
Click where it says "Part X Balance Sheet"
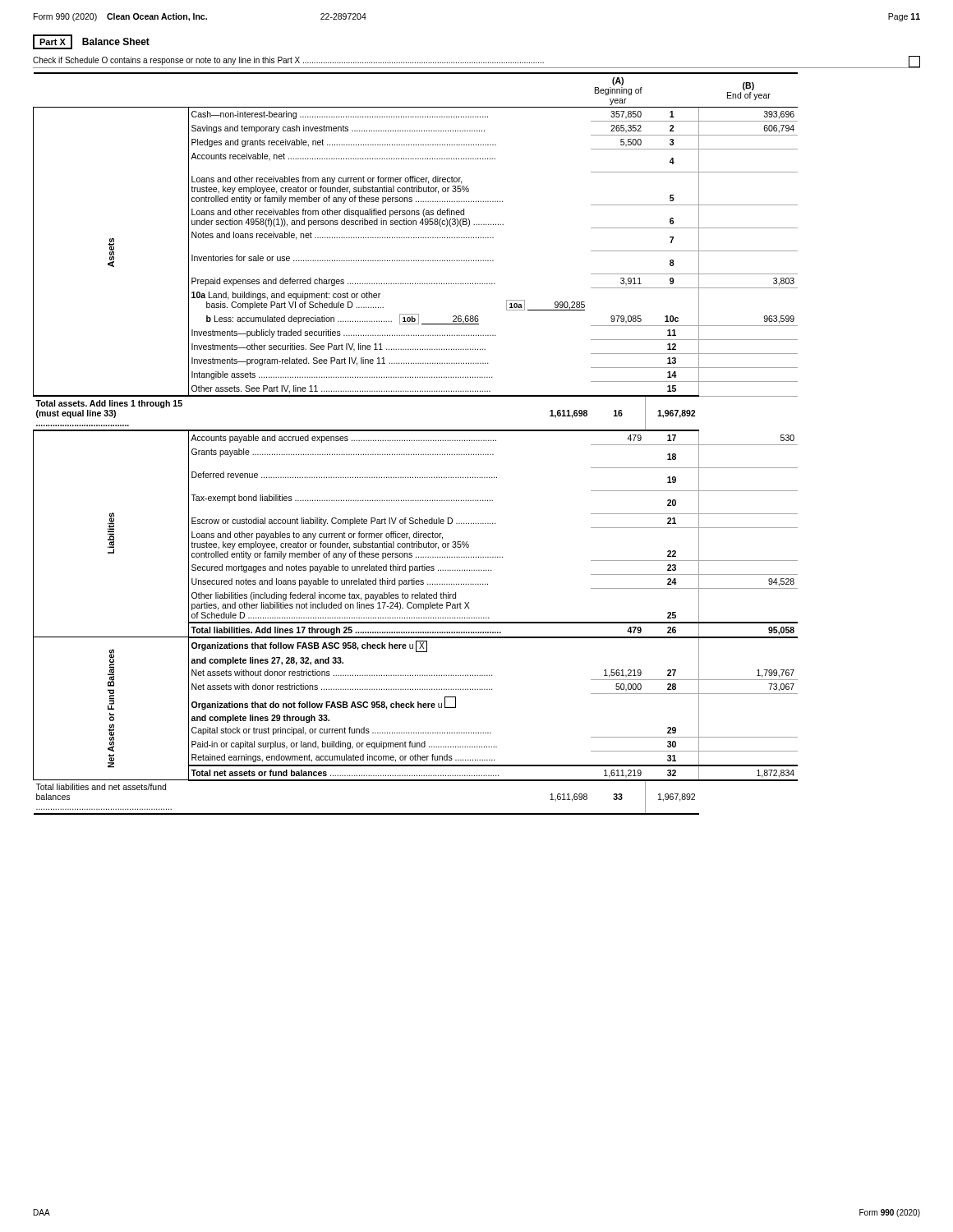click(91, 42)
